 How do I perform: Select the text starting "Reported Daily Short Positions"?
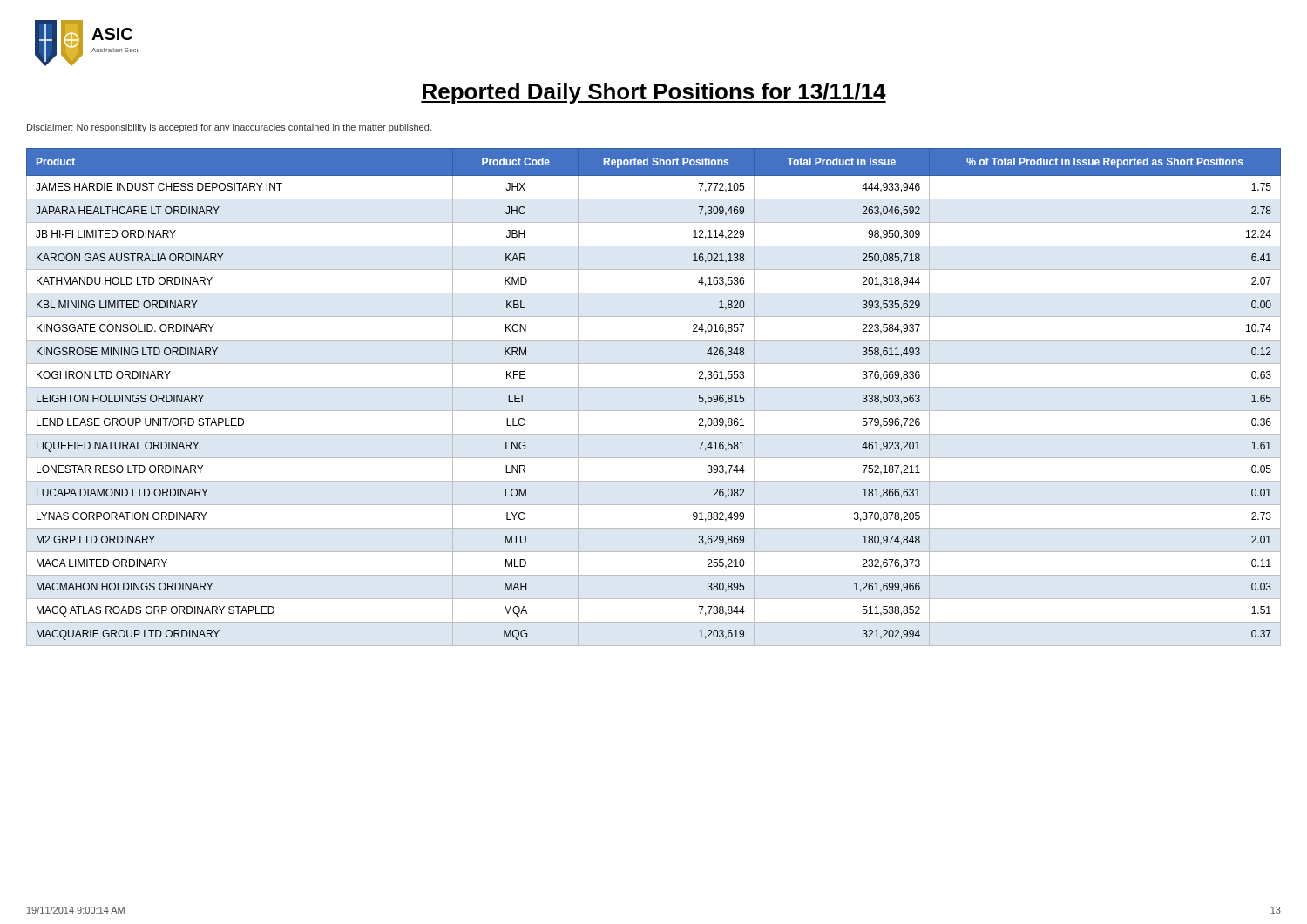[x=654, y=92]
